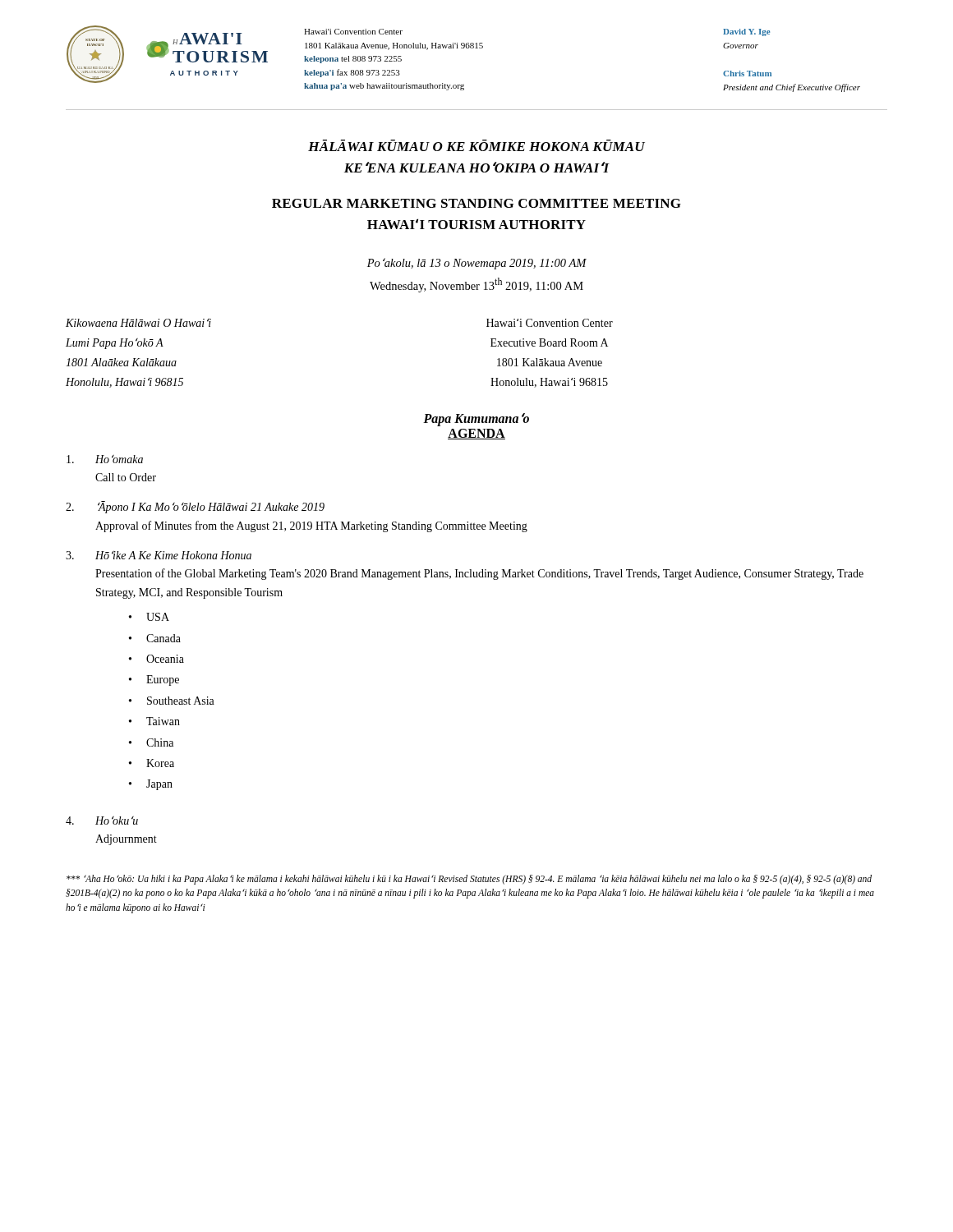The height and width of the screenshot is (1232, 953).
Task: Locate the block starting "• Japan"
Action: pyautogui.click(x=150, y=785)
